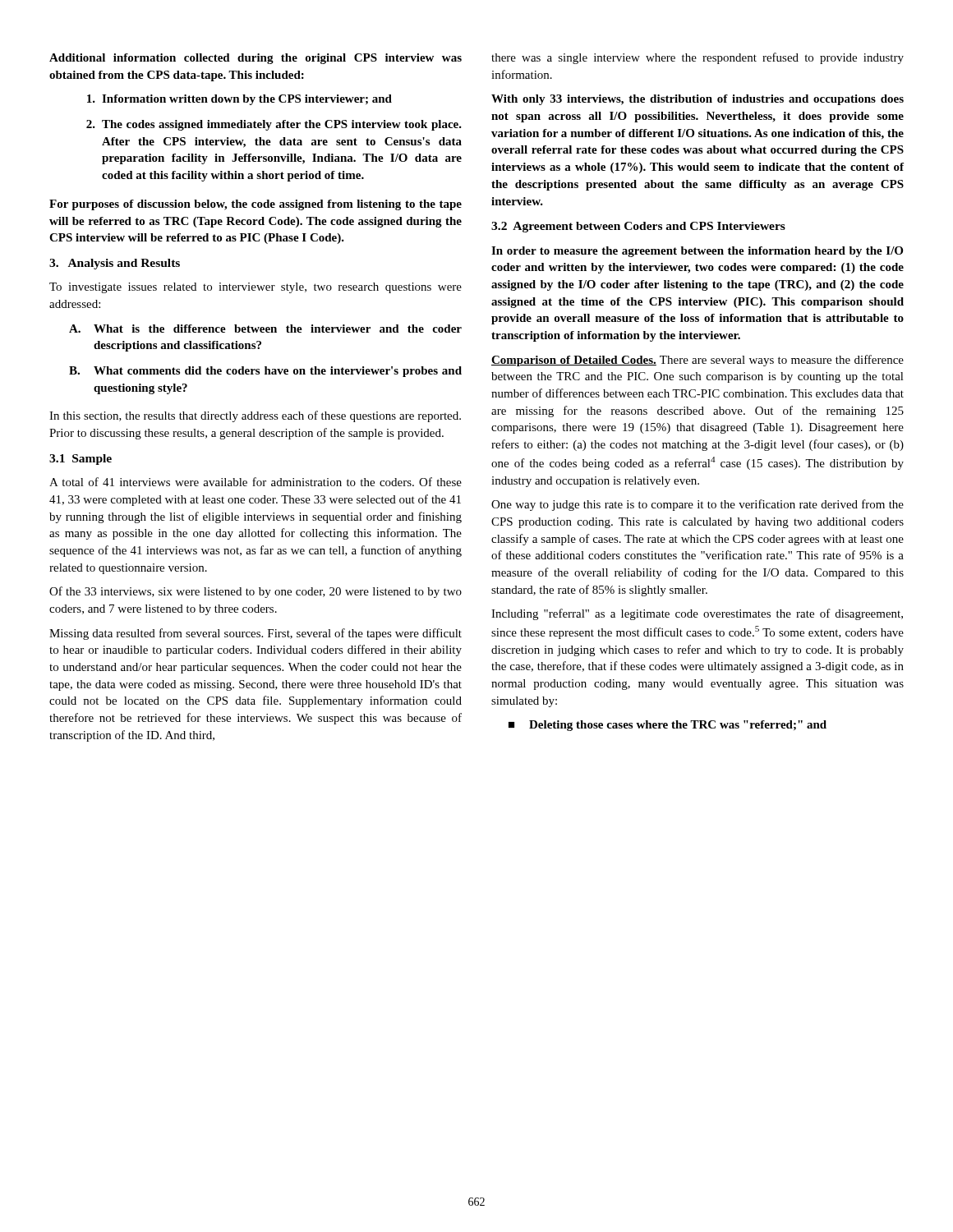Click on the text block starting "In order to measure the agreement between"
Image resolution: width=953 pixels, height=1232 pixels.
pos(698,293)
